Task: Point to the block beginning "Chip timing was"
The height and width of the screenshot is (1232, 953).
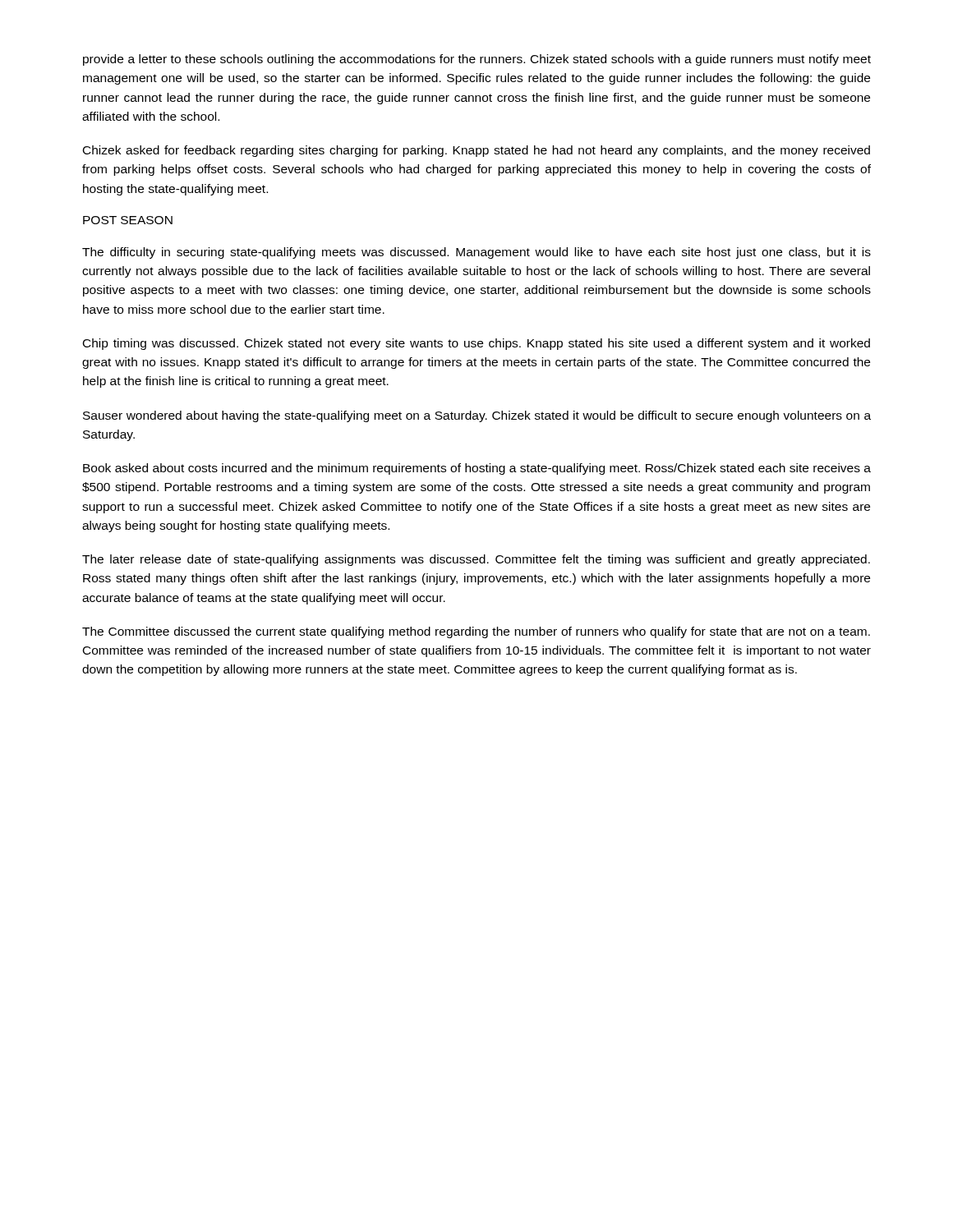Action: click(x=476, y=362)
